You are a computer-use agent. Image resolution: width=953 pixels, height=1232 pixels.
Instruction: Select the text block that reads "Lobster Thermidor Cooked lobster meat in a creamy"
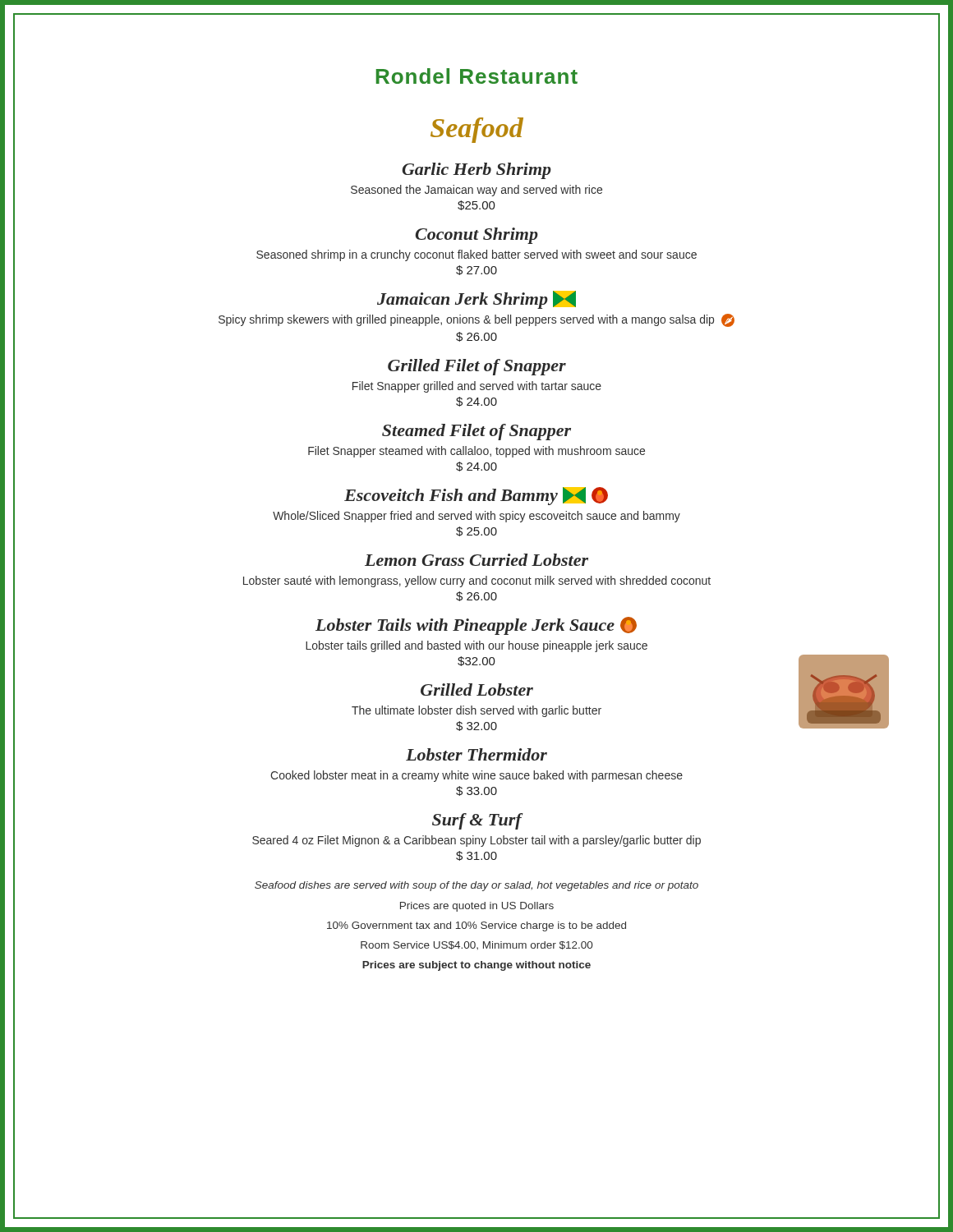(476, 771)
